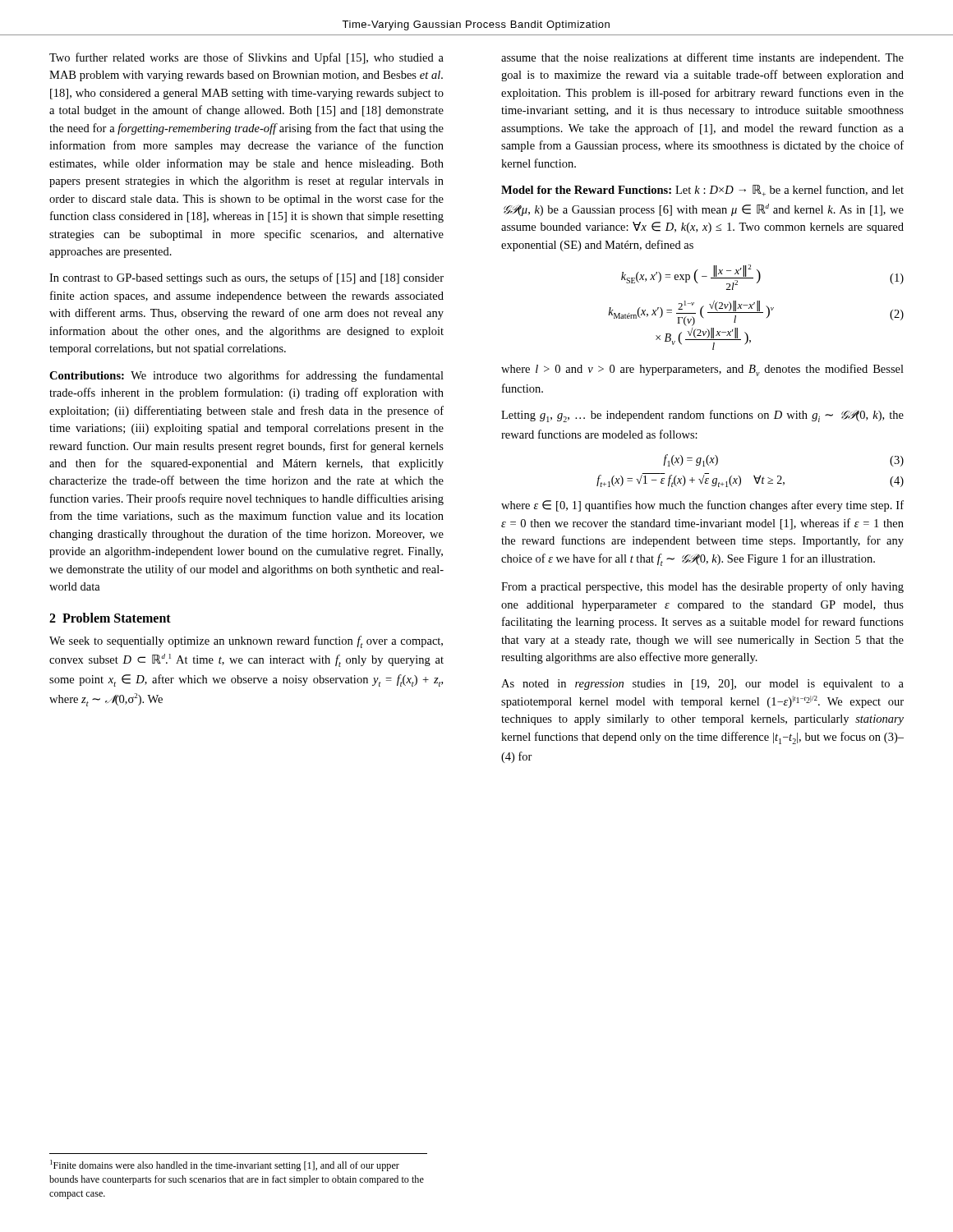
Task: Where is the passage that starts "assume that the noise"?
Action: (x=702, y=110)
